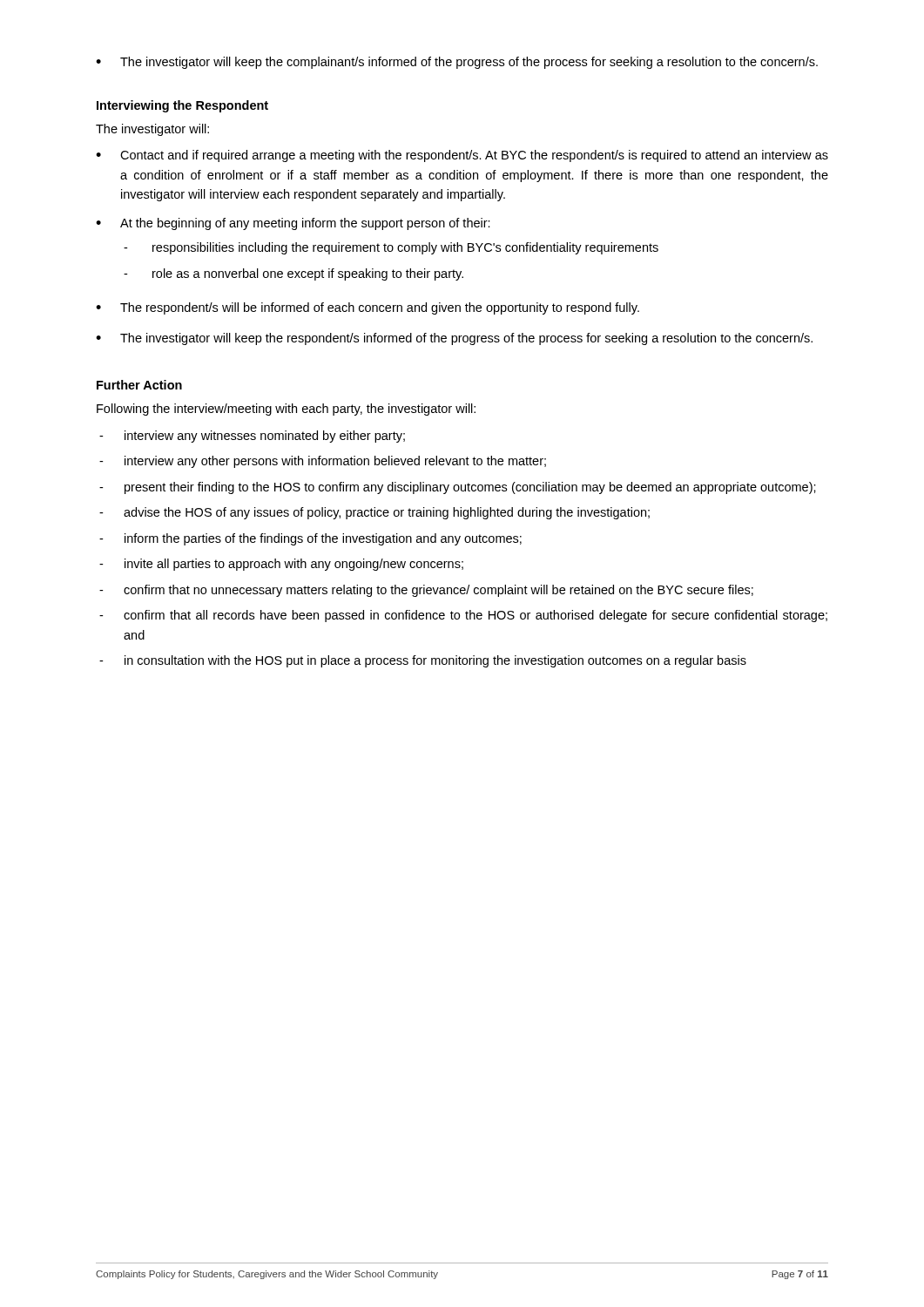Click on the list item with the text "- invite all parties to approach with any"
The image size is (924, 1307).
coord(462,564)
